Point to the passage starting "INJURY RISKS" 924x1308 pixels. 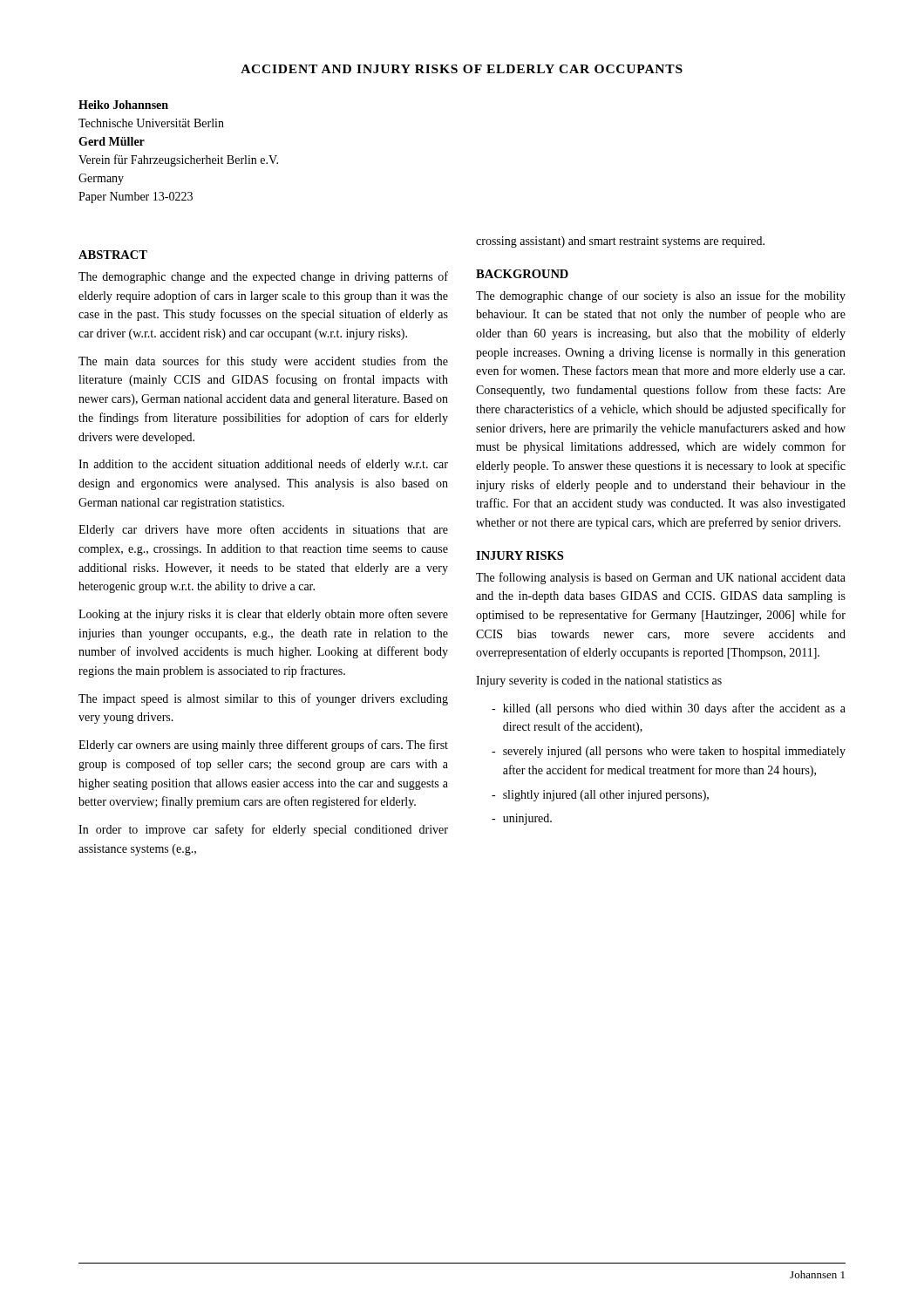tap(520, 555)
